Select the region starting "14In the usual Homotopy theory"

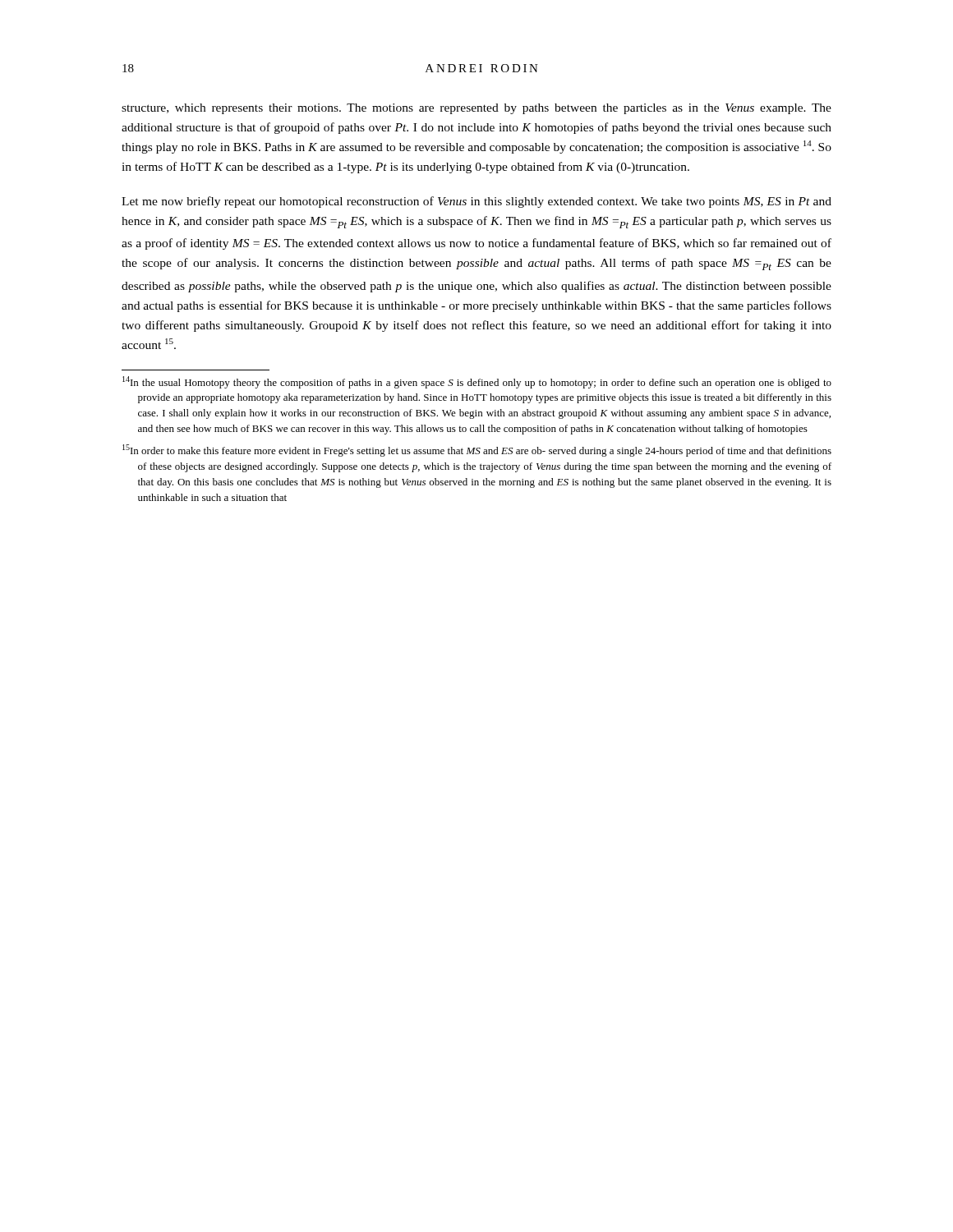pos(476,405)
